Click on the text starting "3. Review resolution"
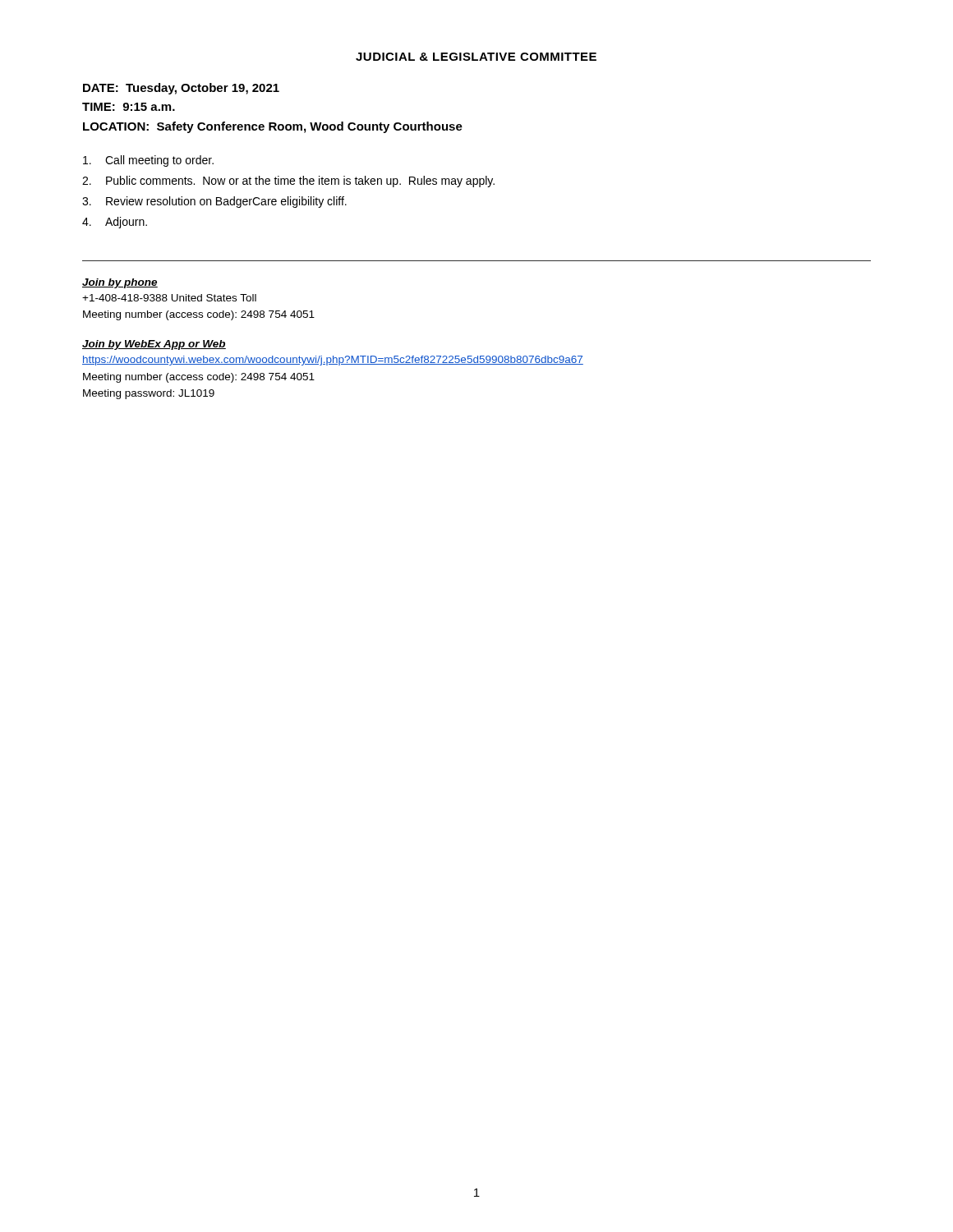This screenshot has width=953, height=1232. pyautogui.click(x=214, y=202)
